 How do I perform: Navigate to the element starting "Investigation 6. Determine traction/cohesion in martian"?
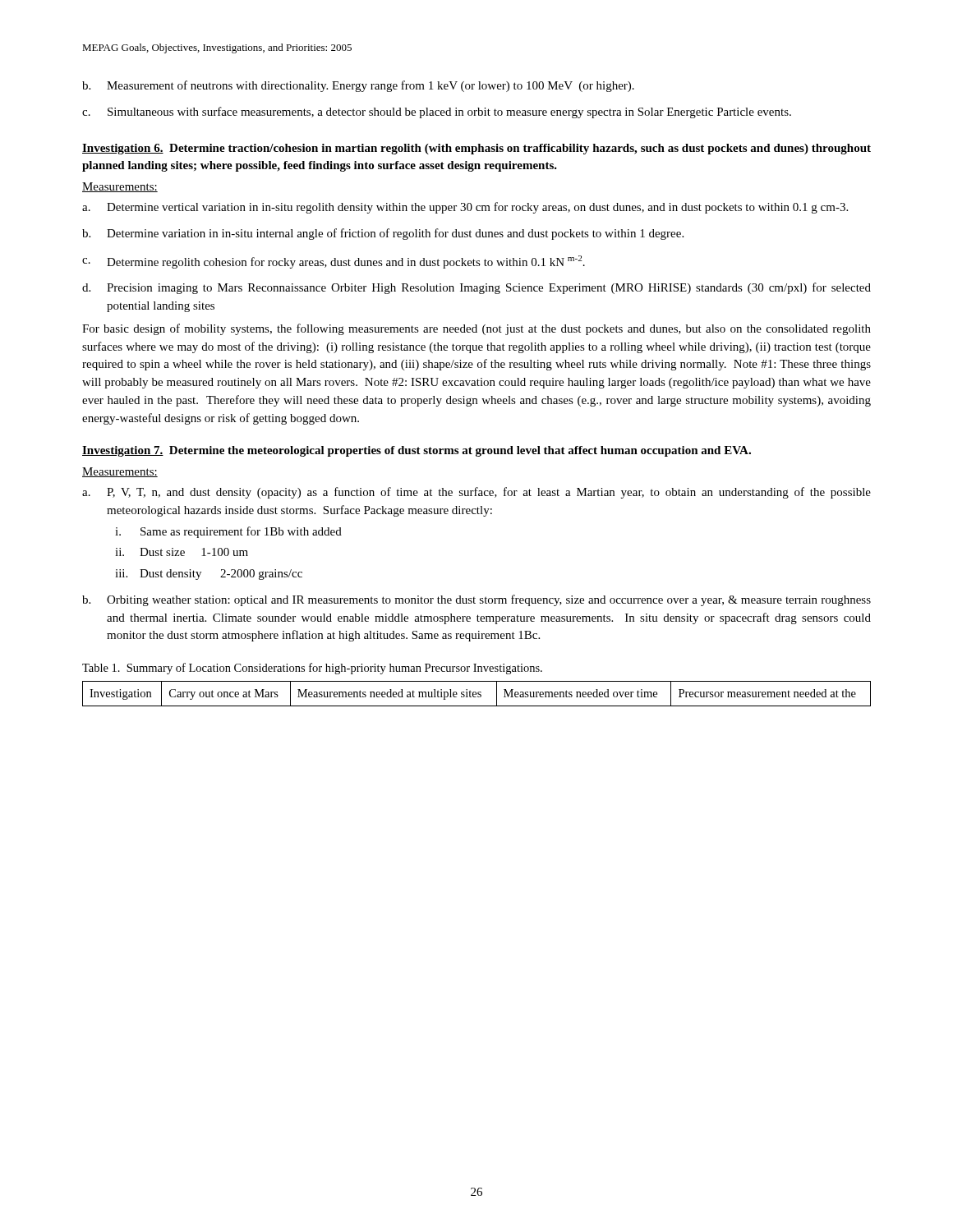476,156
